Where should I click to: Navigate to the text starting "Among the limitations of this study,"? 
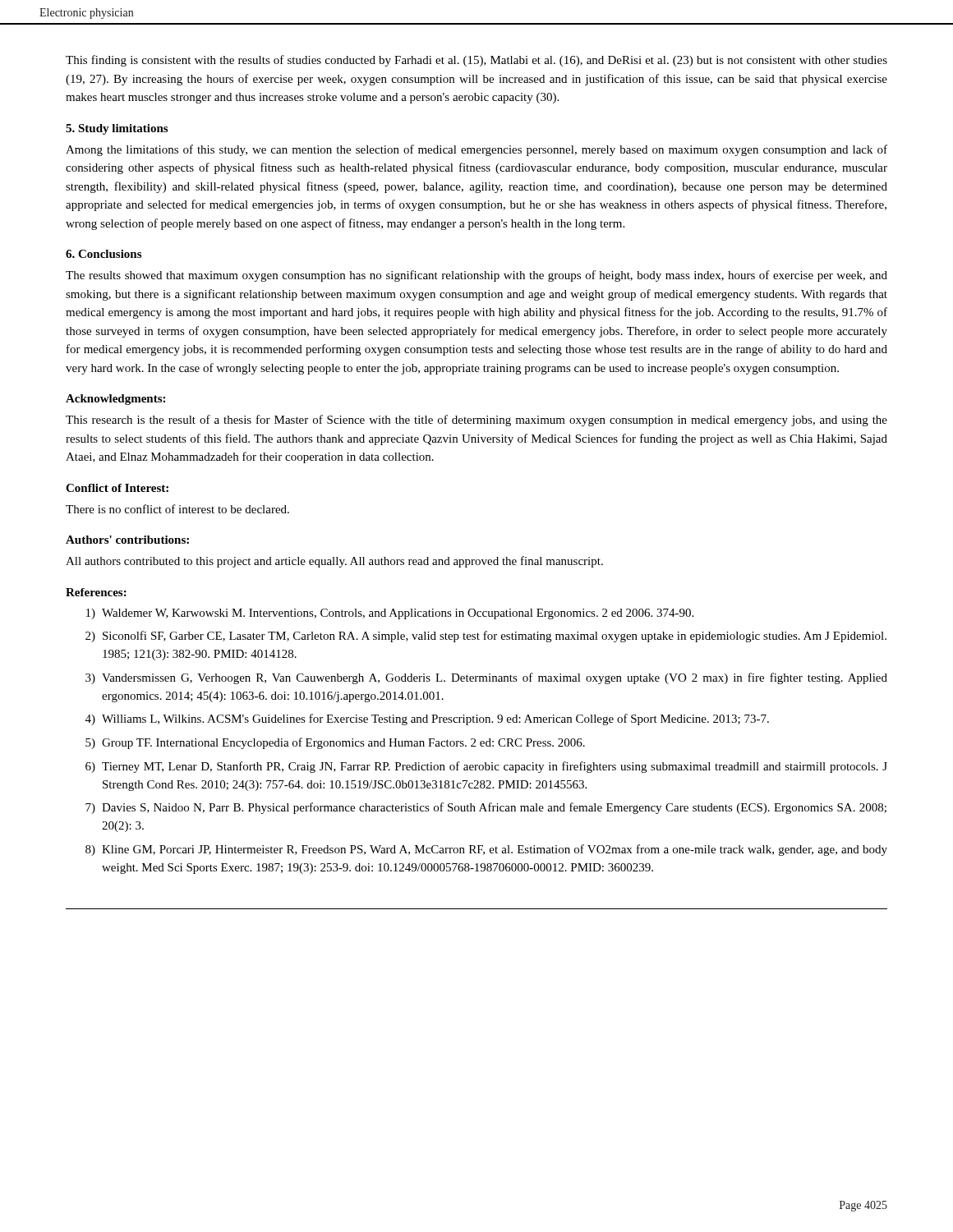tap(476, 186)
